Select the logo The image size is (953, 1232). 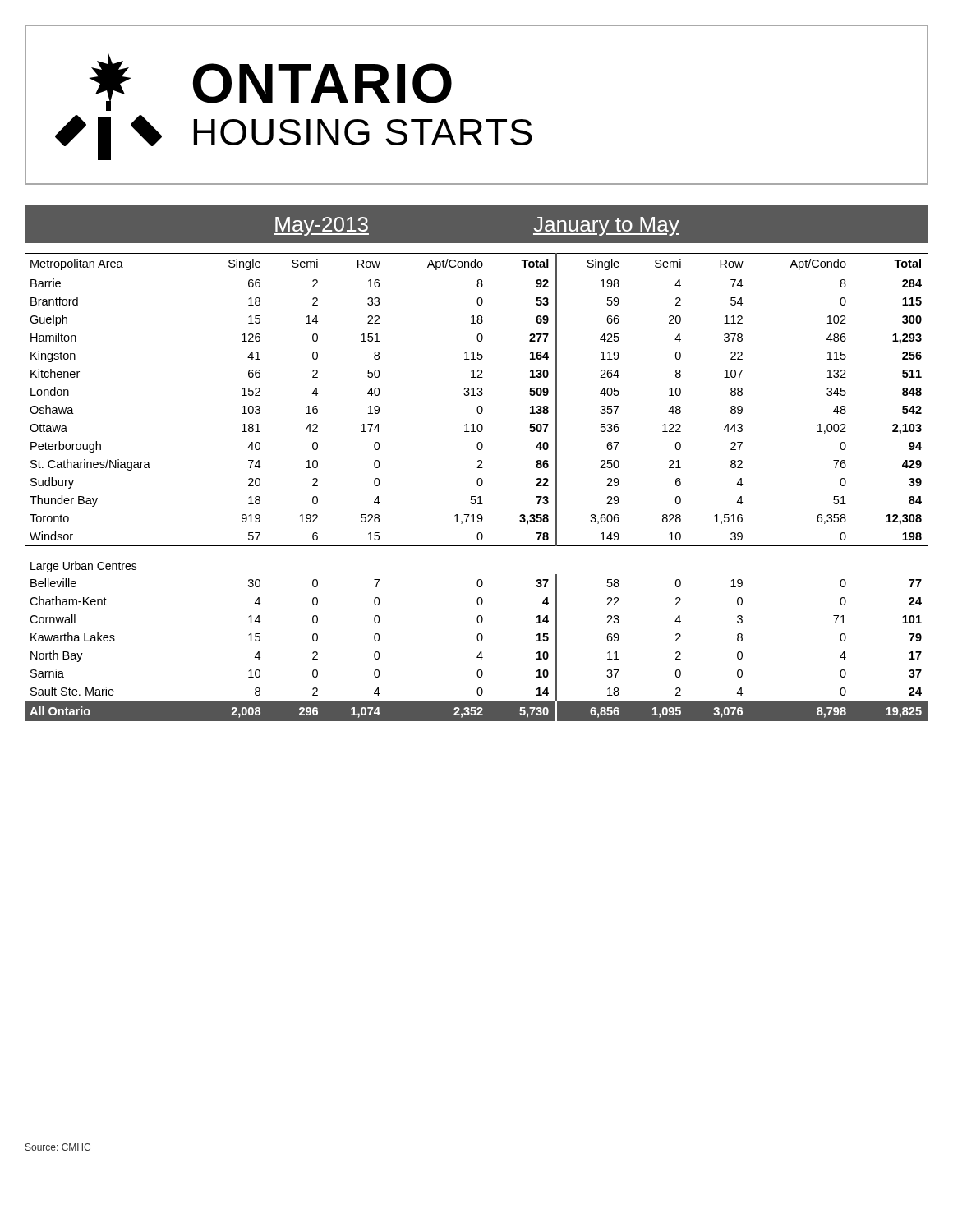476,105
